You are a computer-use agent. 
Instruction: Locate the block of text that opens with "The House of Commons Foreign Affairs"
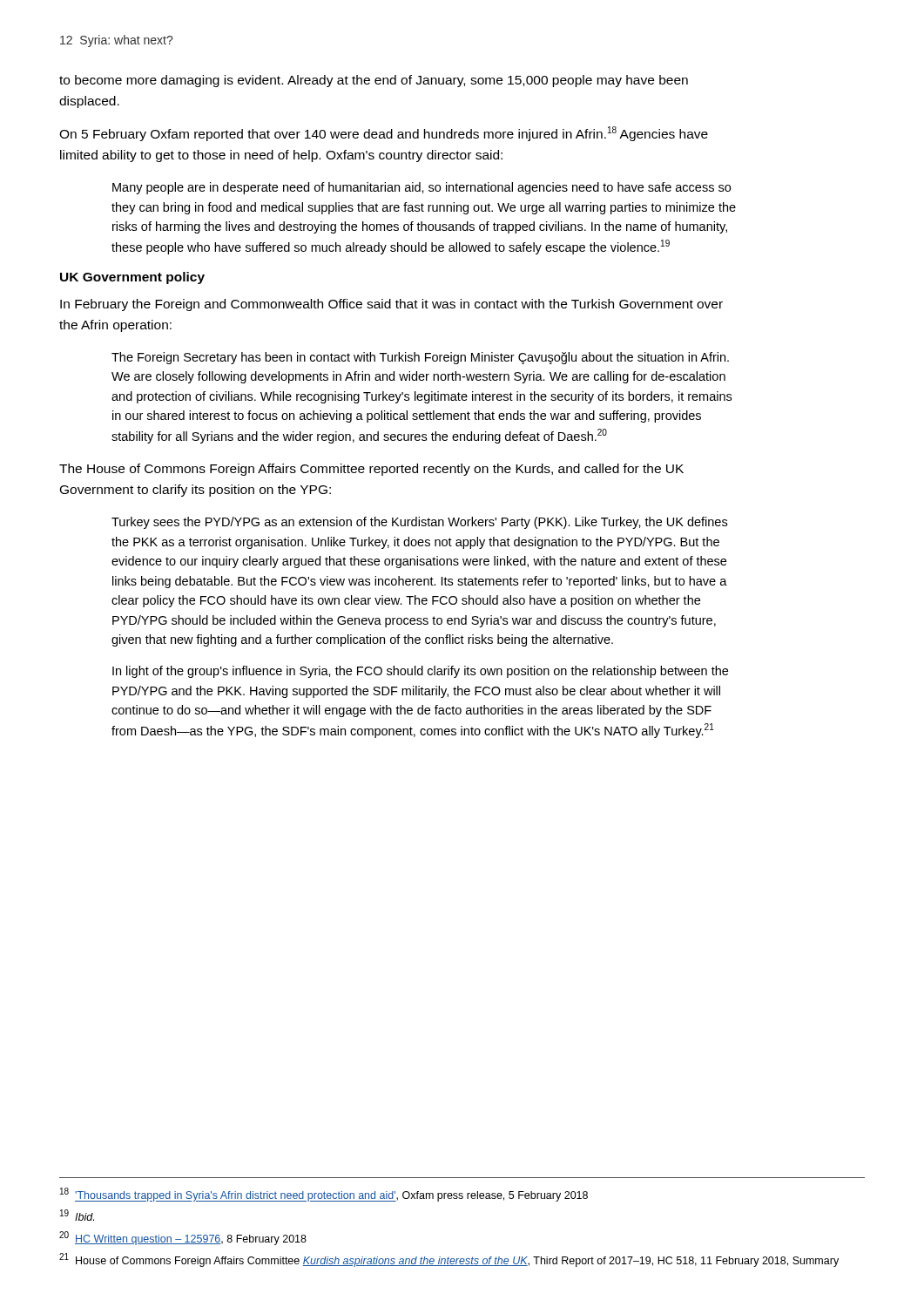click(372, 479)
